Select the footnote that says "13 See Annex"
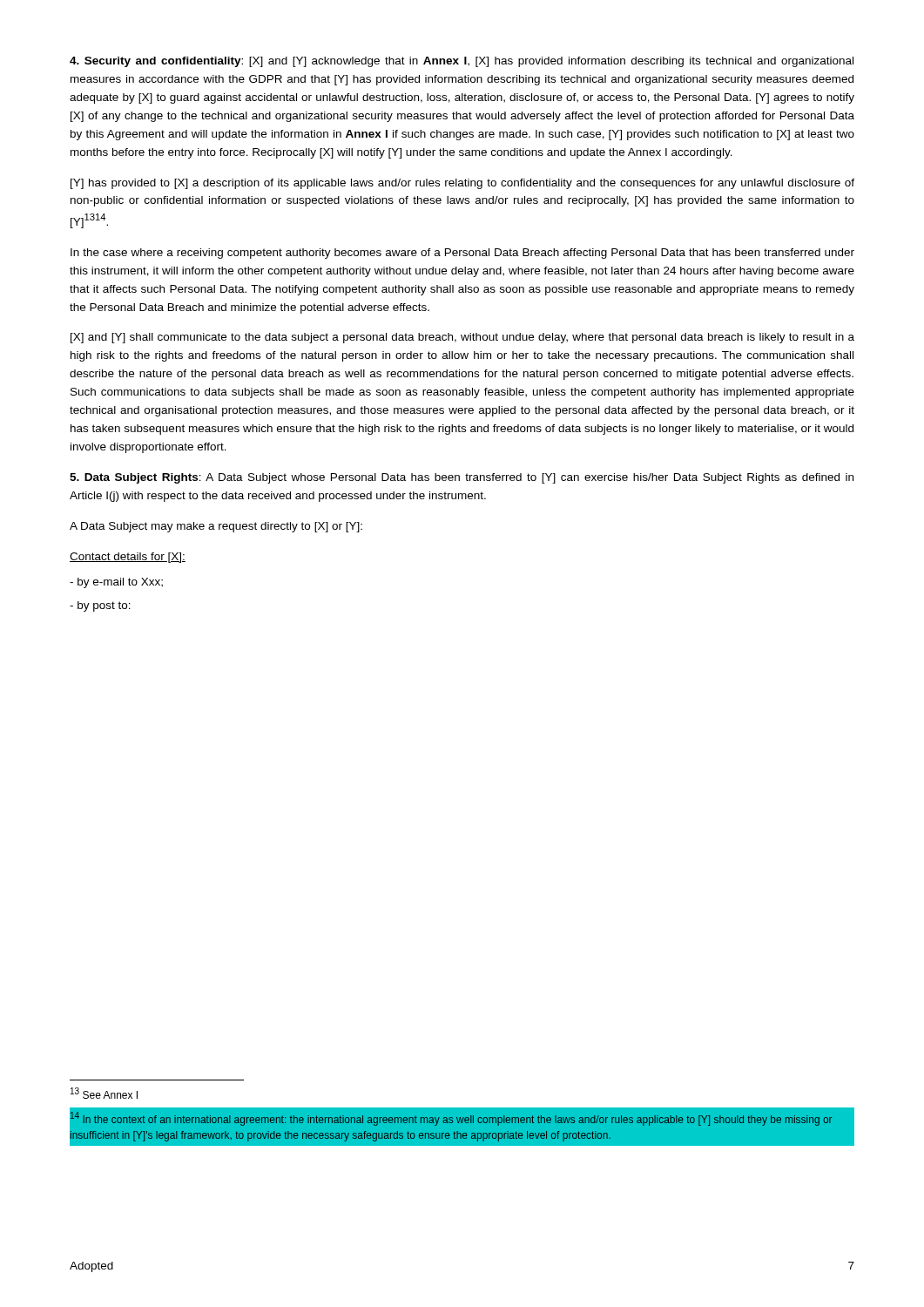Viewport: 924px width, 1307px height. tap(104, 1094)
